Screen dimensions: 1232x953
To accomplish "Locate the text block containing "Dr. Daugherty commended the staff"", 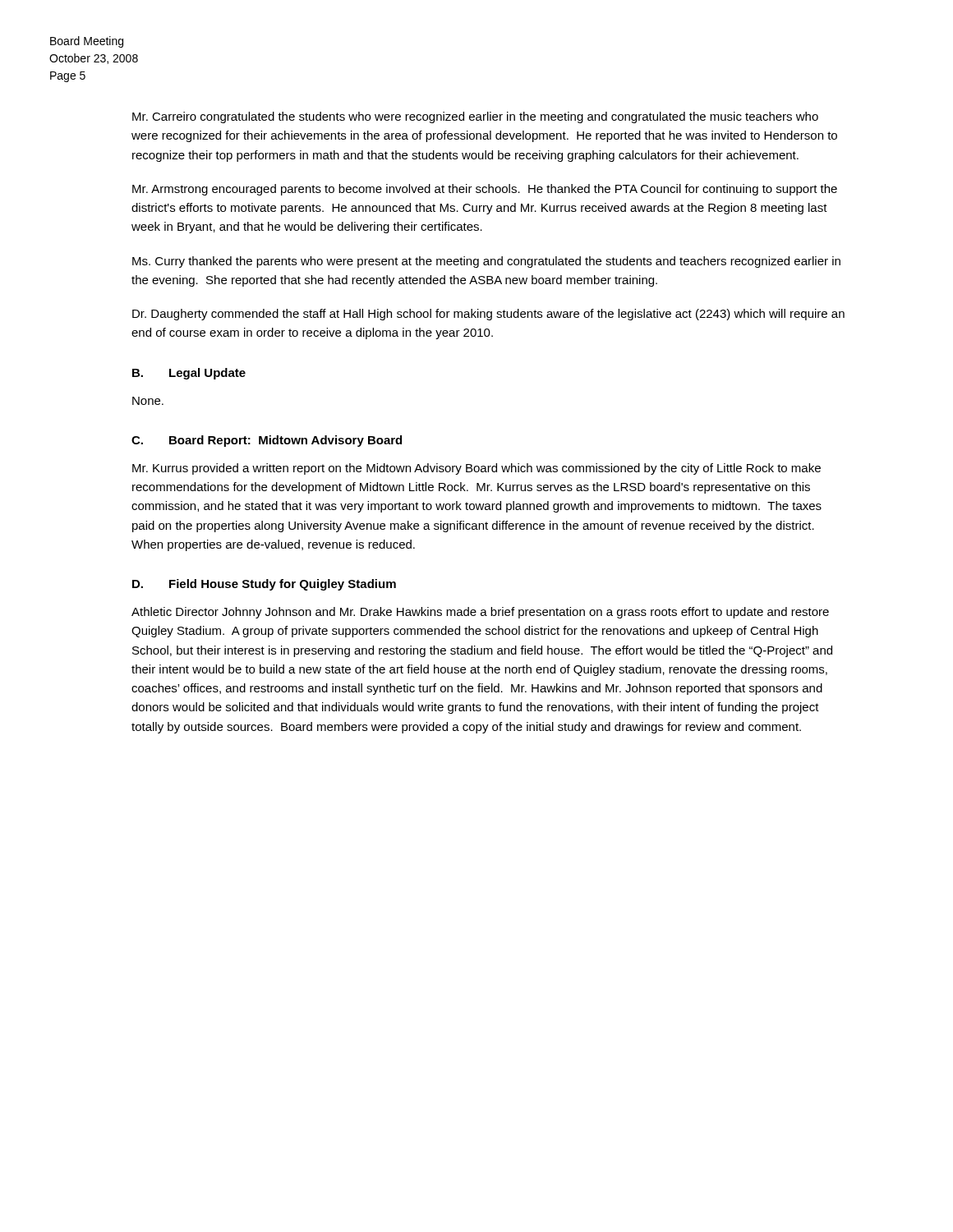I will 488,323.
